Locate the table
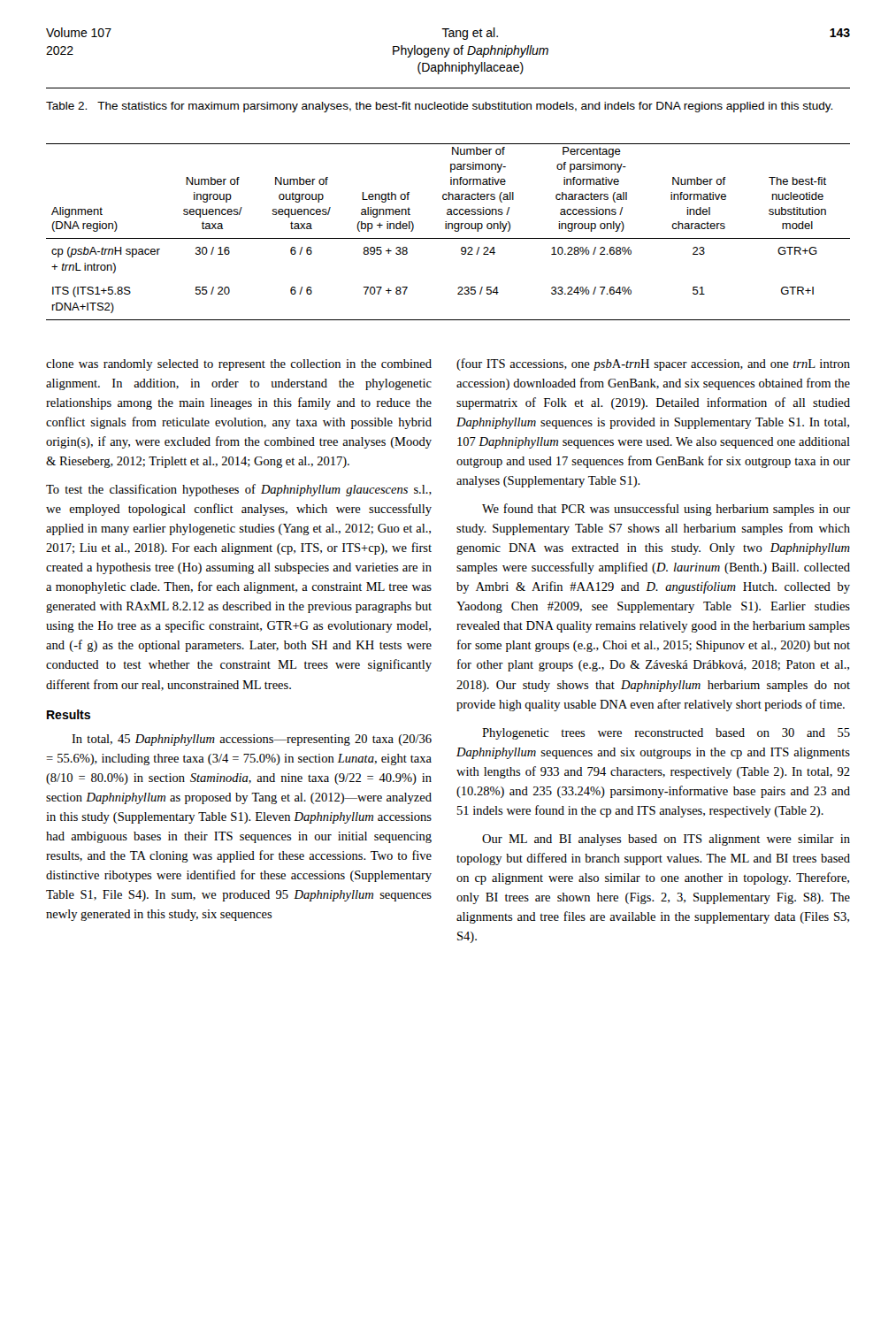 pyautogui.click(x=448, y=232)
